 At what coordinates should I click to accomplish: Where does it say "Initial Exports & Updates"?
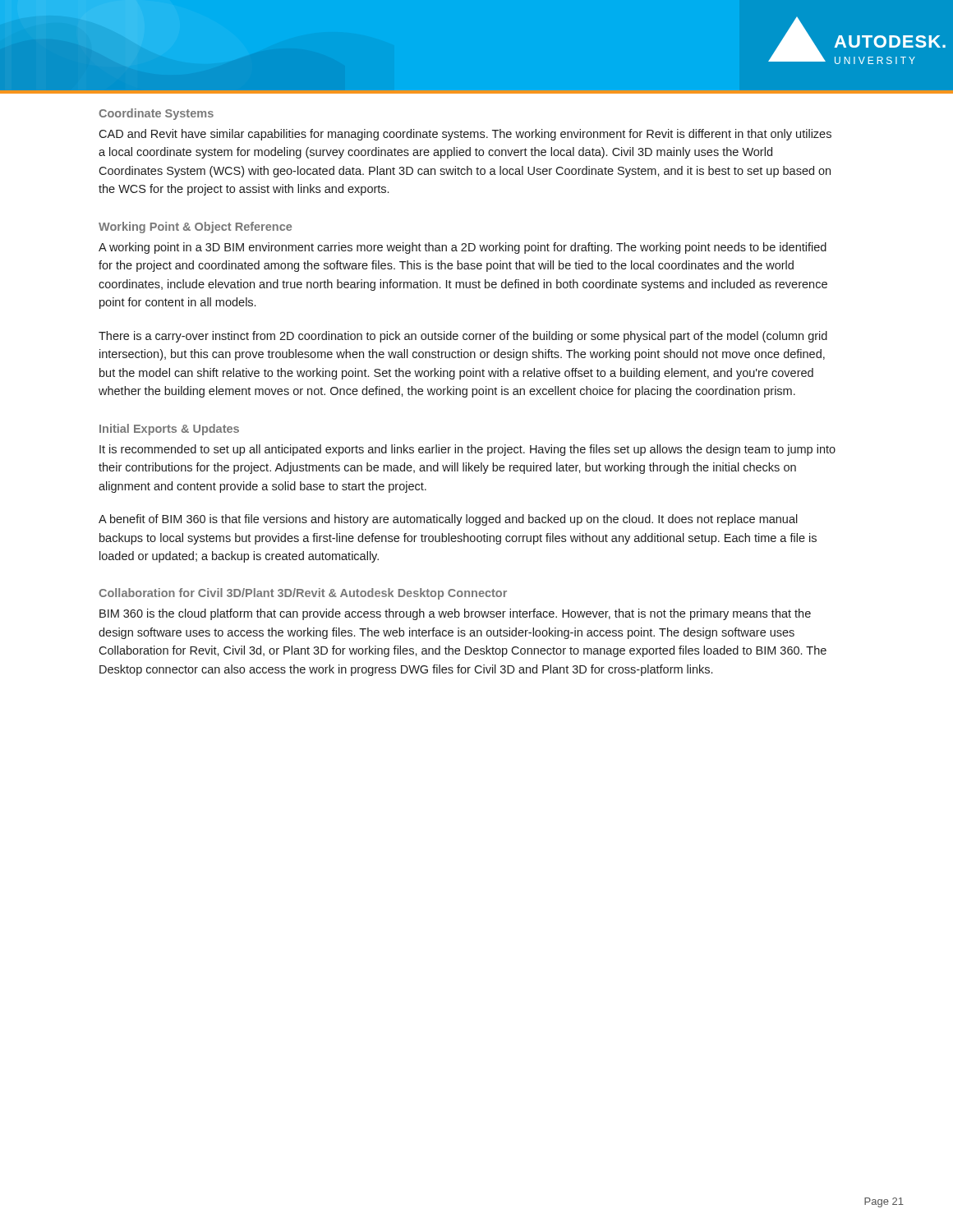tap(169, 428)
